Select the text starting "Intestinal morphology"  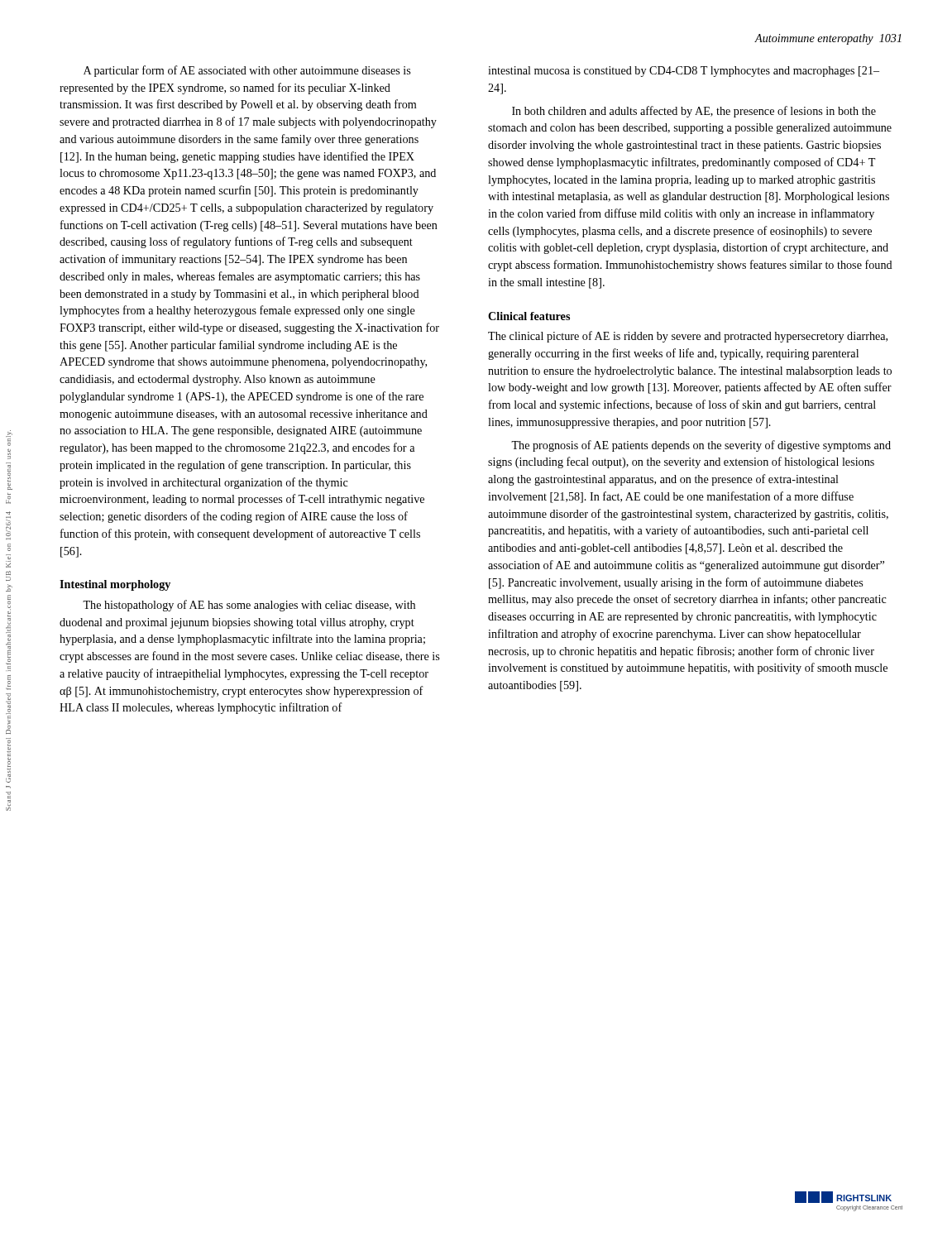(x=115, y=584)
